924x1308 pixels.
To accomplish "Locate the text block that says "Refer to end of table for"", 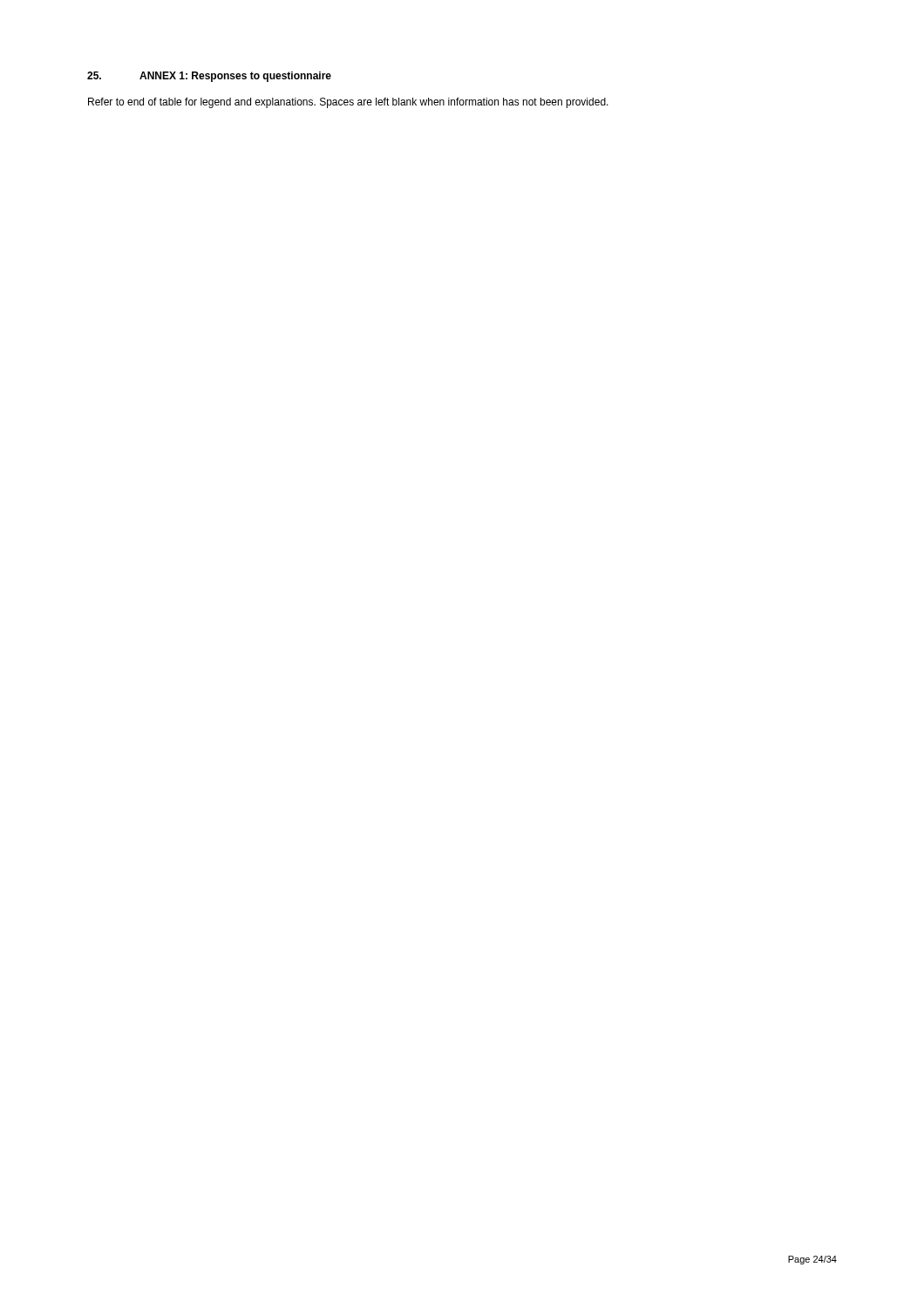I will [348, 102].
